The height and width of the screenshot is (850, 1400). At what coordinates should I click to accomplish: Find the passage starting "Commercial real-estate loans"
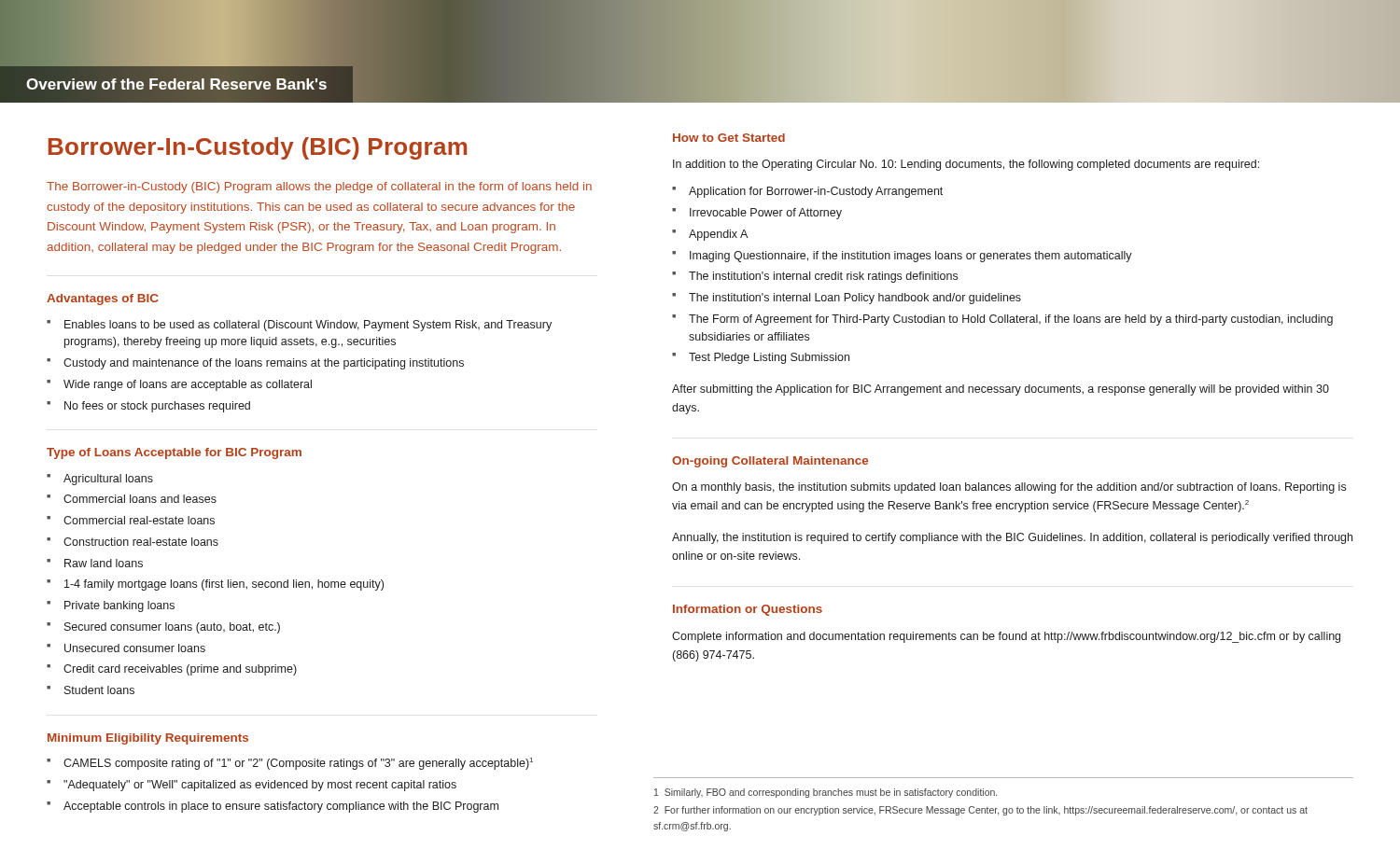pos(131,520)
